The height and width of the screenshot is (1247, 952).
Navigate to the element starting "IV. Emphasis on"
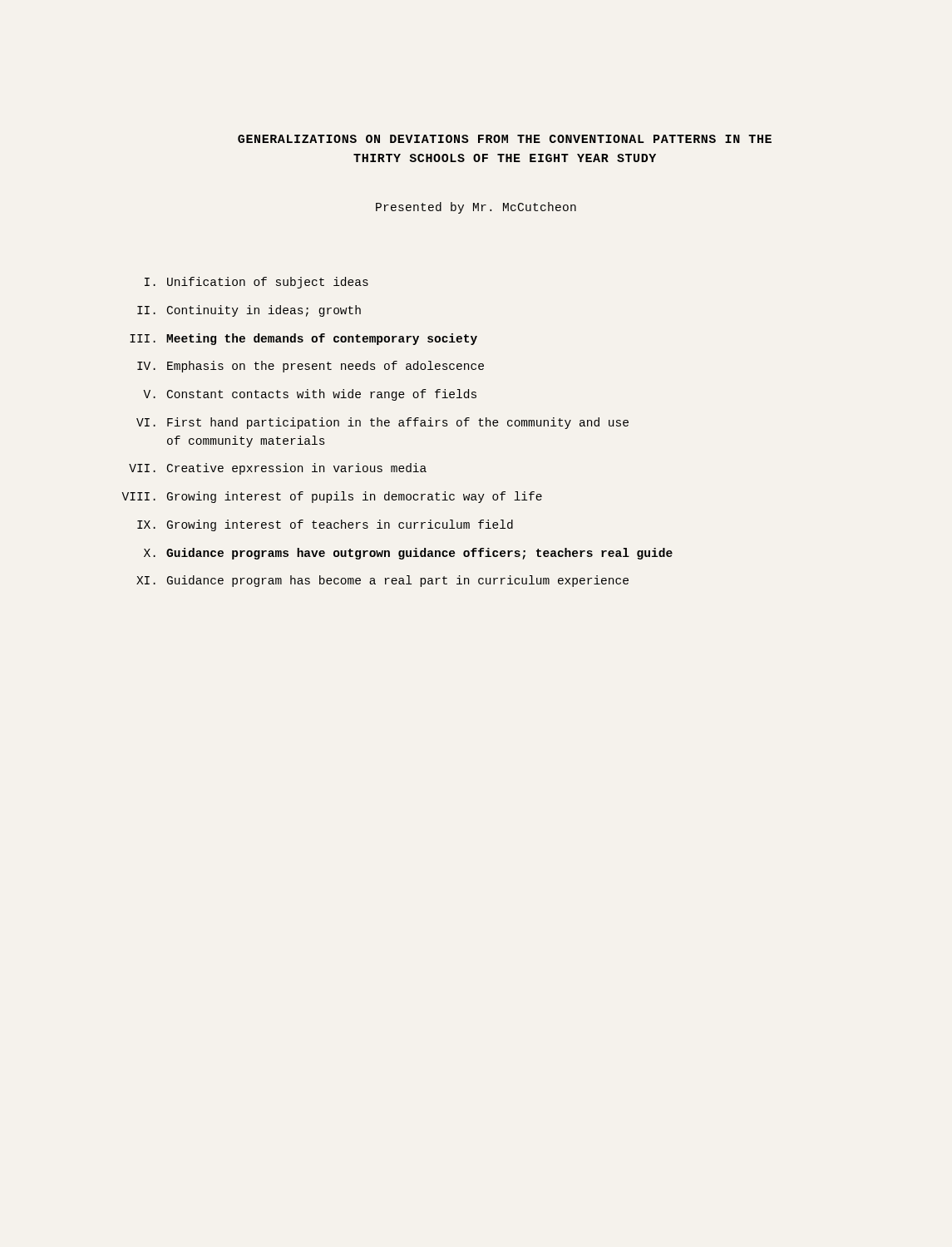coord(492,368)
